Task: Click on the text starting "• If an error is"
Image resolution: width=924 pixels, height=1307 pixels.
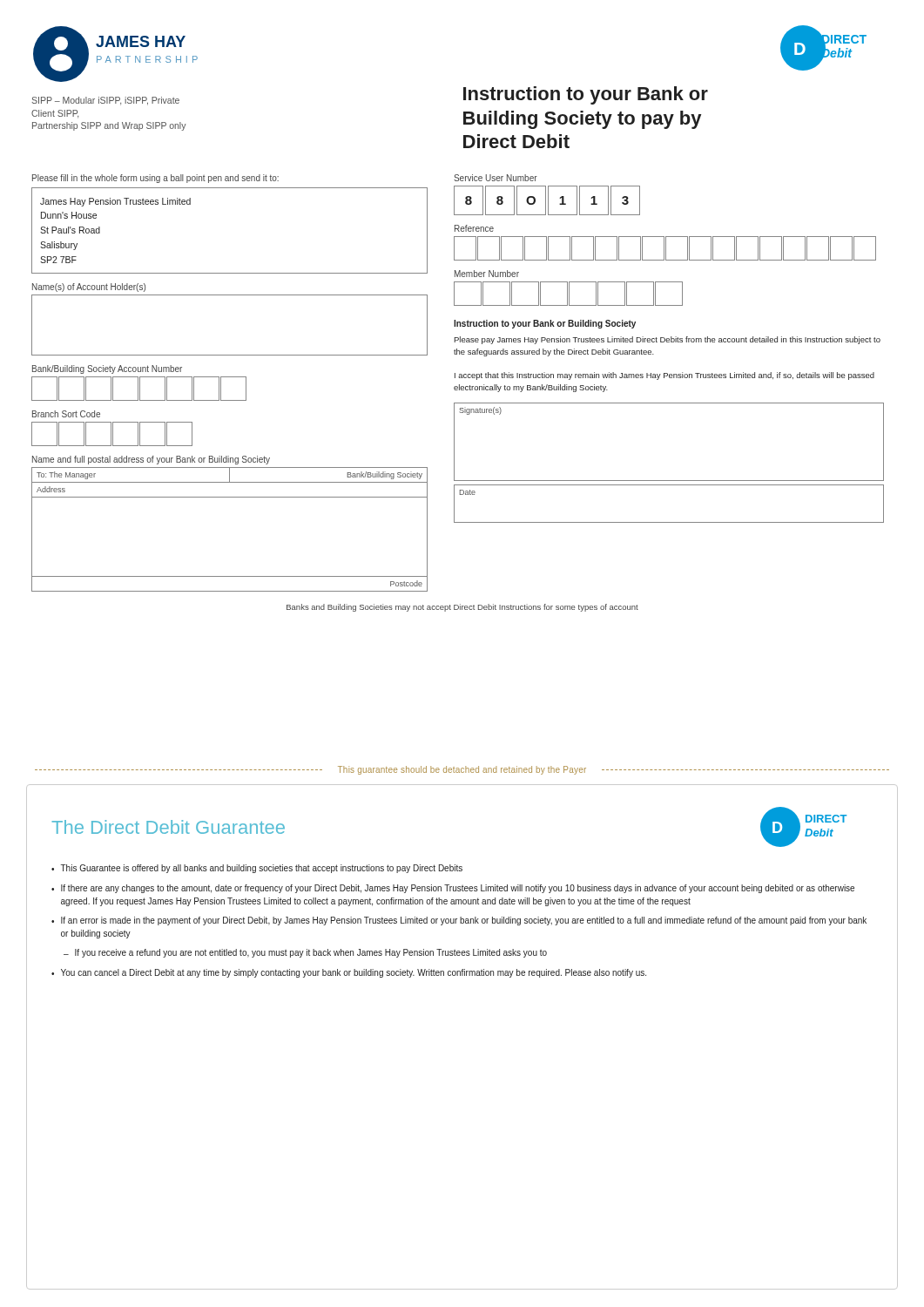Action: click(x=462, y=927)
